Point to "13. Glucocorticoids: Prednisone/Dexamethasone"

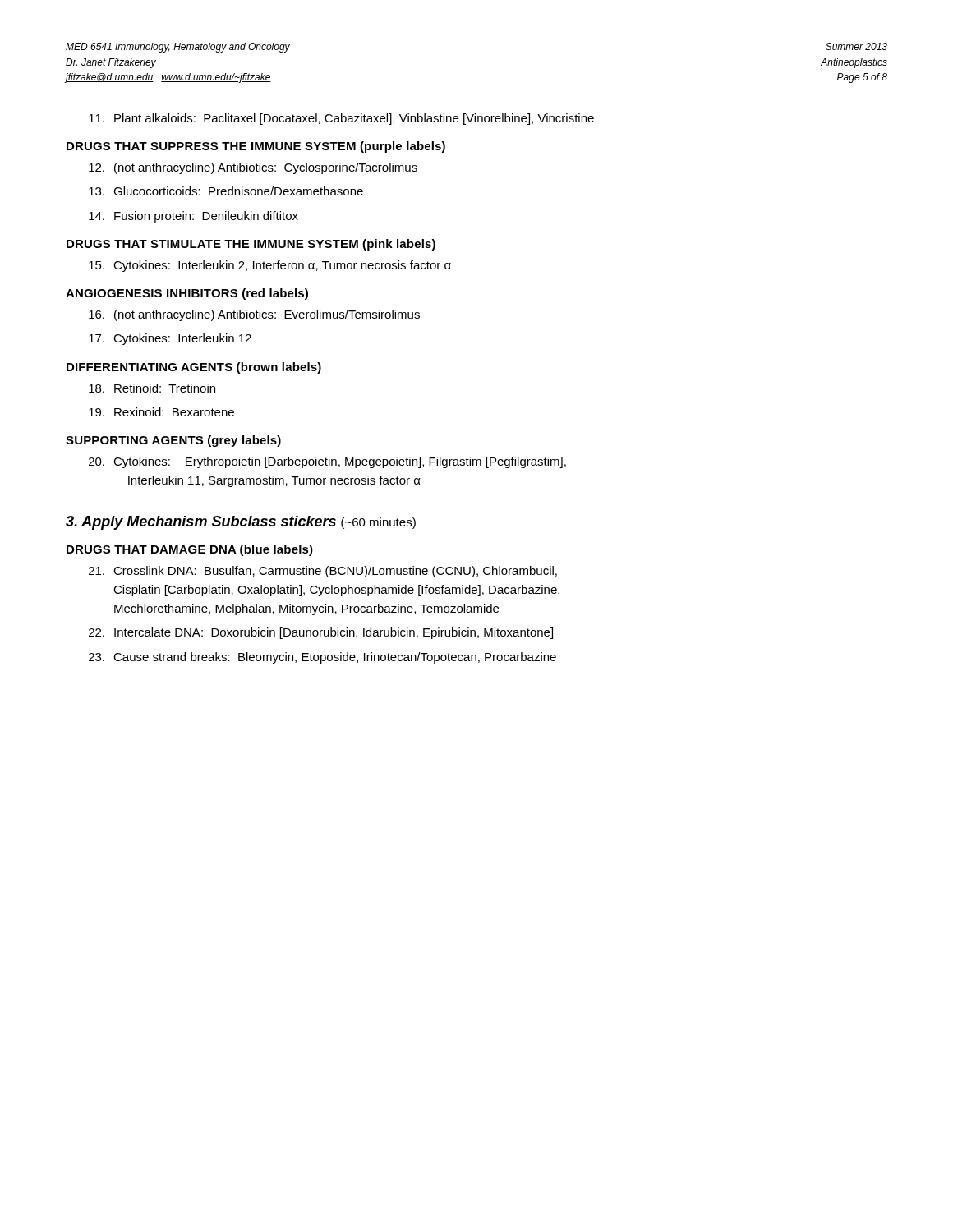tap(226, 191)
